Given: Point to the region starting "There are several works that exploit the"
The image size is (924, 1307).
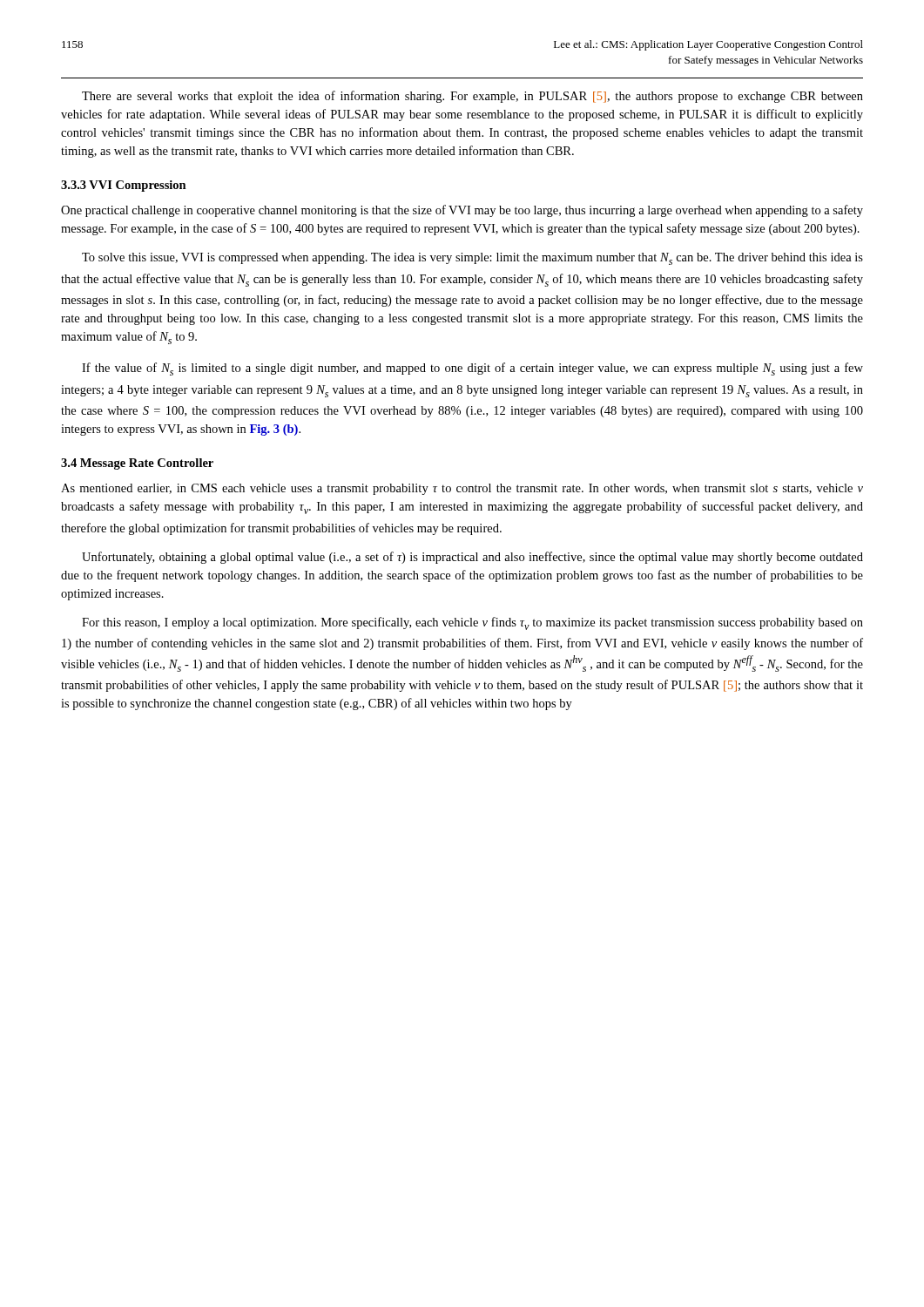Looking at the screenshot, I should 462,124.
